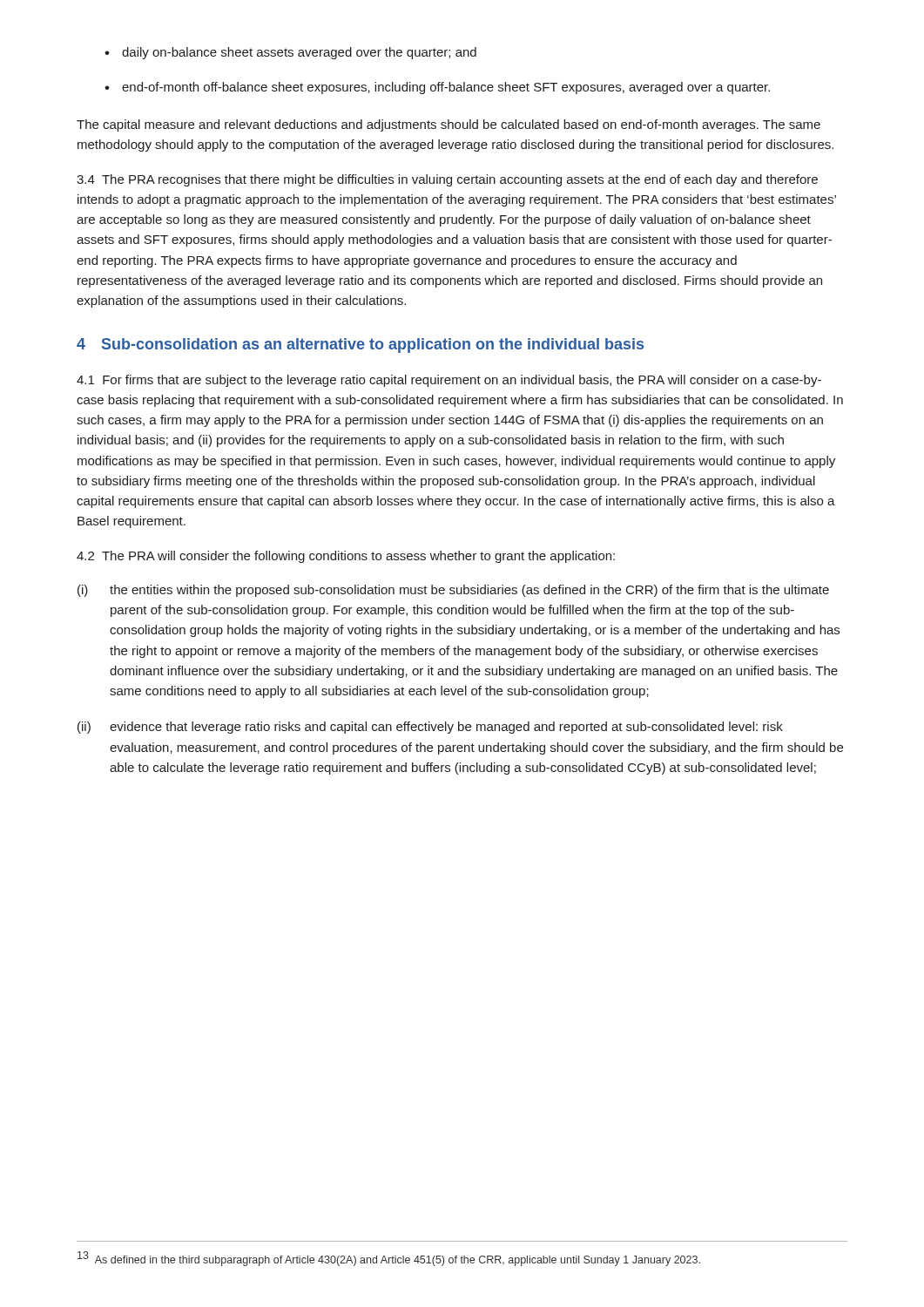The width and height of the screenshot is (924, 1307).
Task: Locate the section header
Action: [361, 345]
